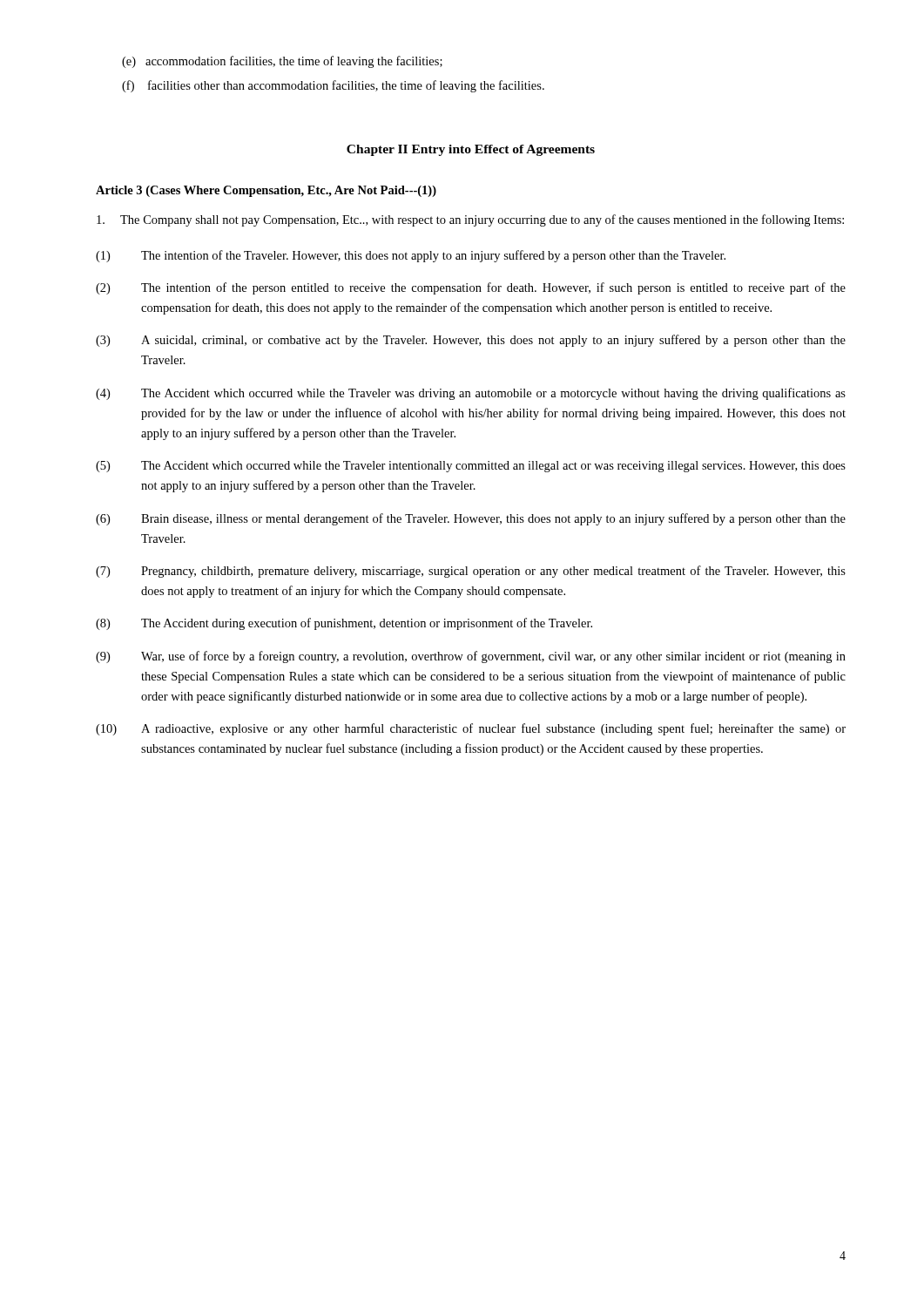
Task: Find the passage starting "(2) The intention of the person entitled"
Action: [471, 298]
